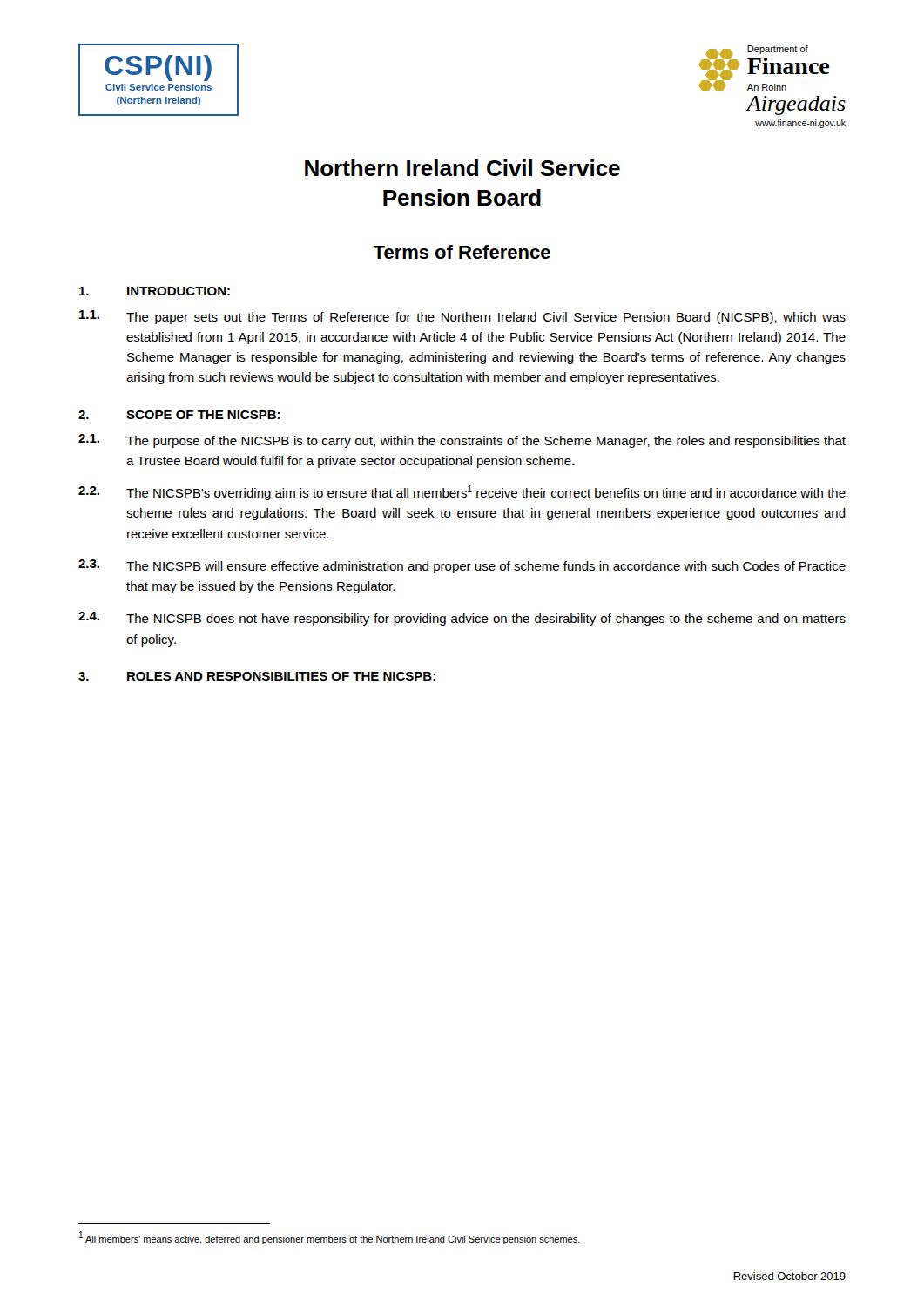
Task: Click on the text starting "1. The purpose of the"
Action: (x=462, y=450)
